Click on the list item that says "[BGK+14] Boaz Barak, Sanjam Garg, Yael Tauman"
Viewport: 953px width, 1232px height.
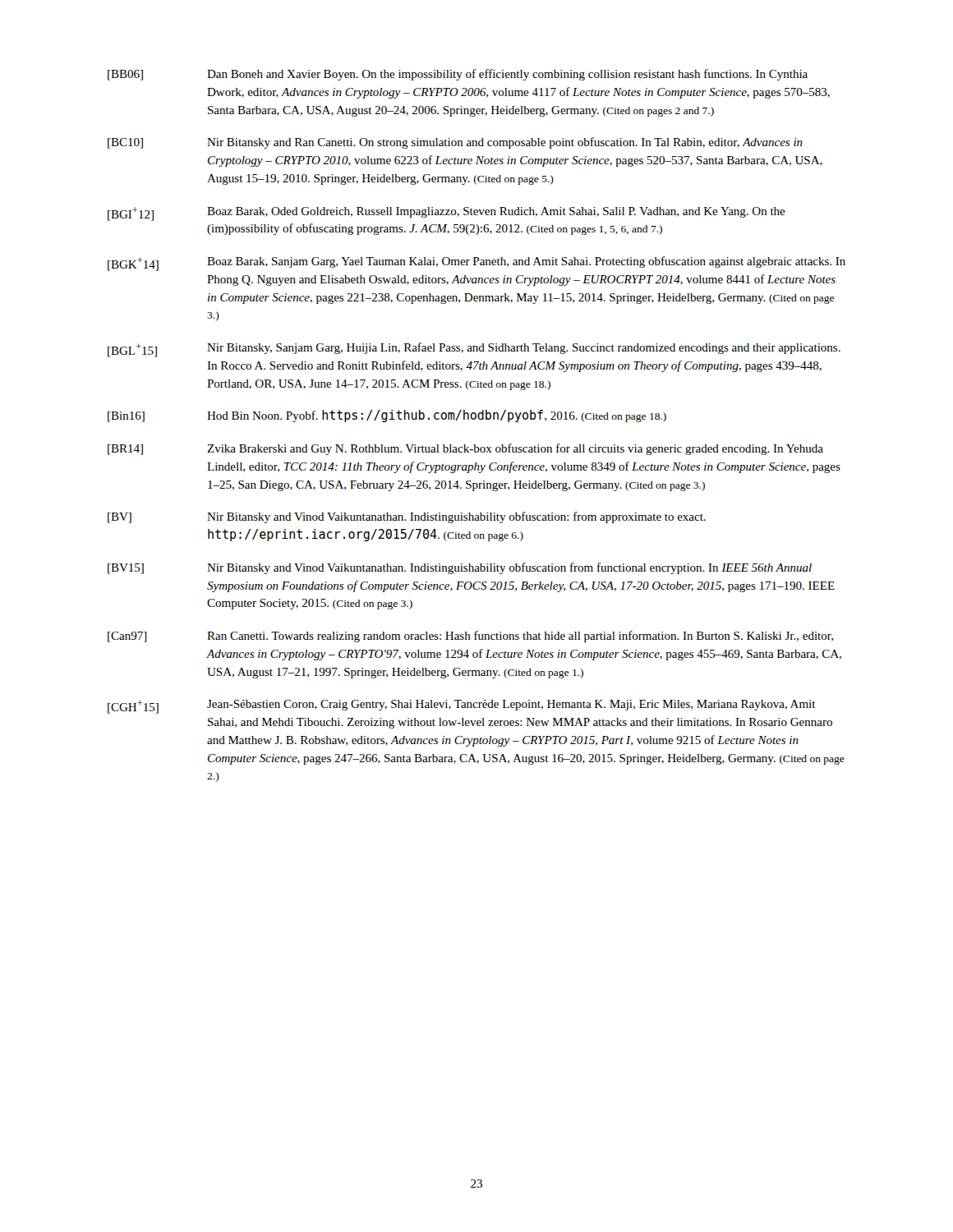coord(476,289)
